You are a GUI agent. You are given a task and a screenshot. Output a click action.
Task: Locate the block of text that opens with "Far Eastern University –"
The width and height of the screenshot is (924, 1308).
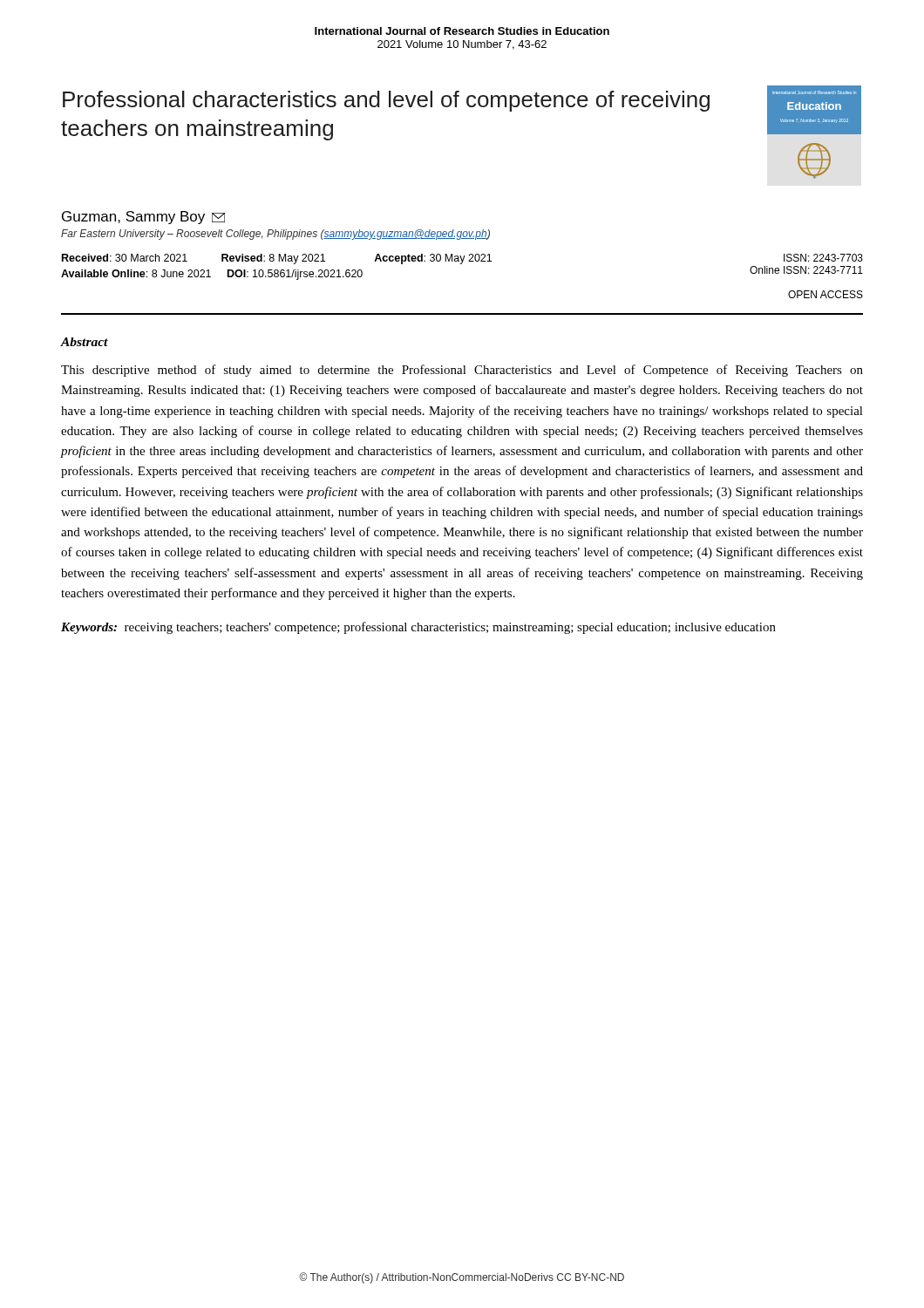click(x=276, y=234)
